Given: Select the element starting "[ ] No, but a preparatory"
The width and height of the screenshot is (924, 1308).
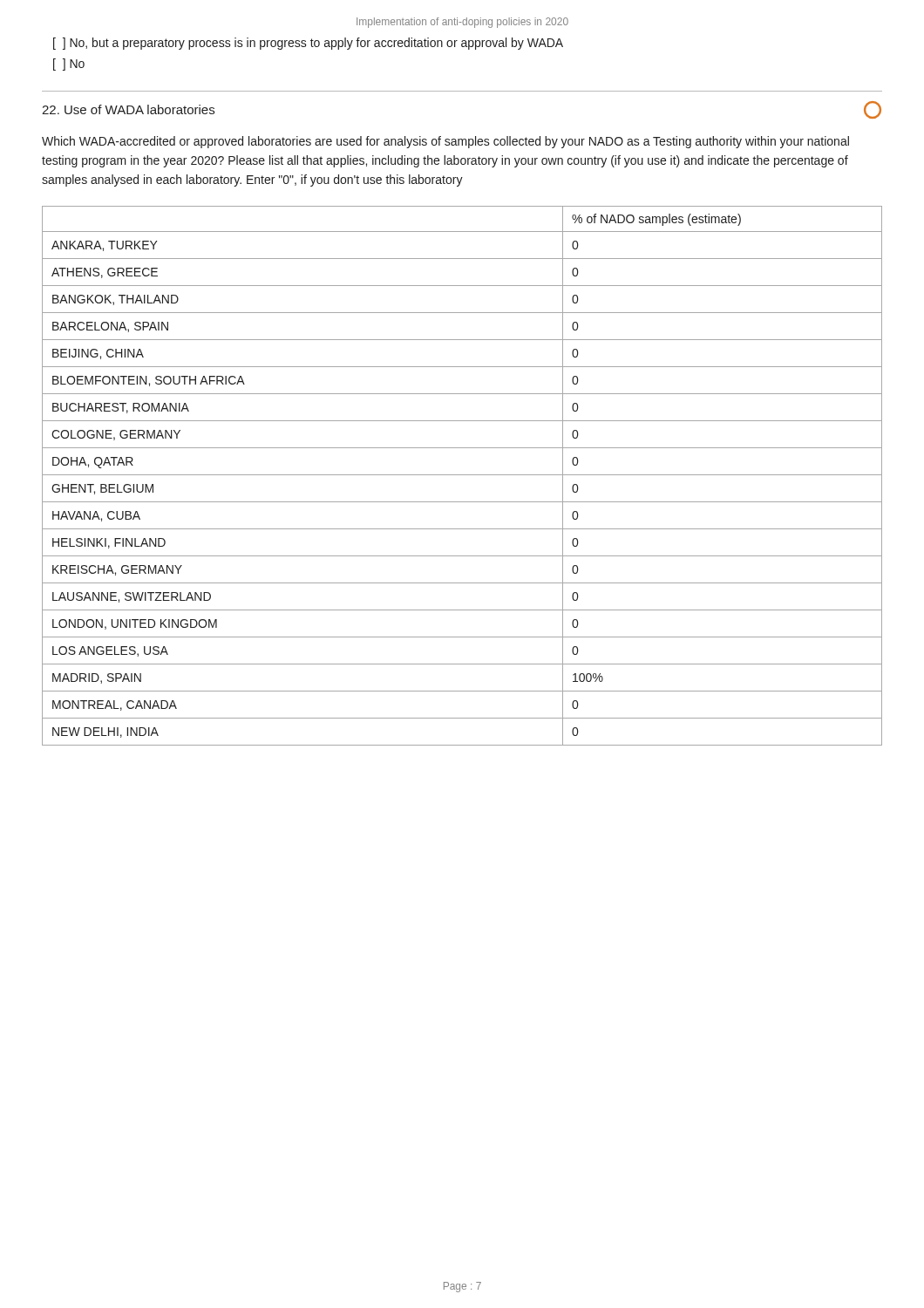Looking at the screenshot, I should pos(308,43).
